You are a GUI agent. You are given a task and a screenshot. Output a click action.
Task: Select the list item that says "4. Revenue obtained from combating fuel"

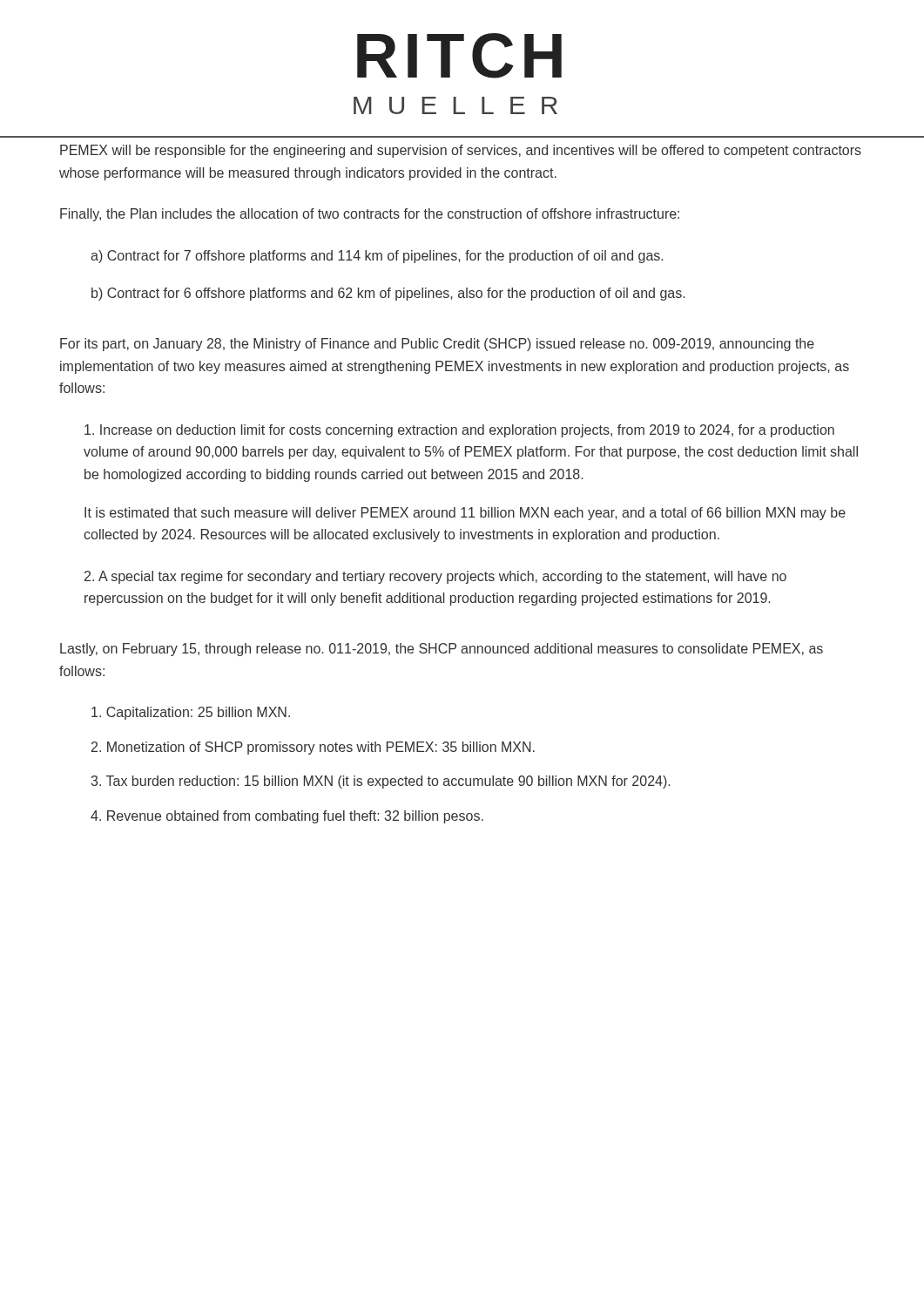tap(287, 816)
